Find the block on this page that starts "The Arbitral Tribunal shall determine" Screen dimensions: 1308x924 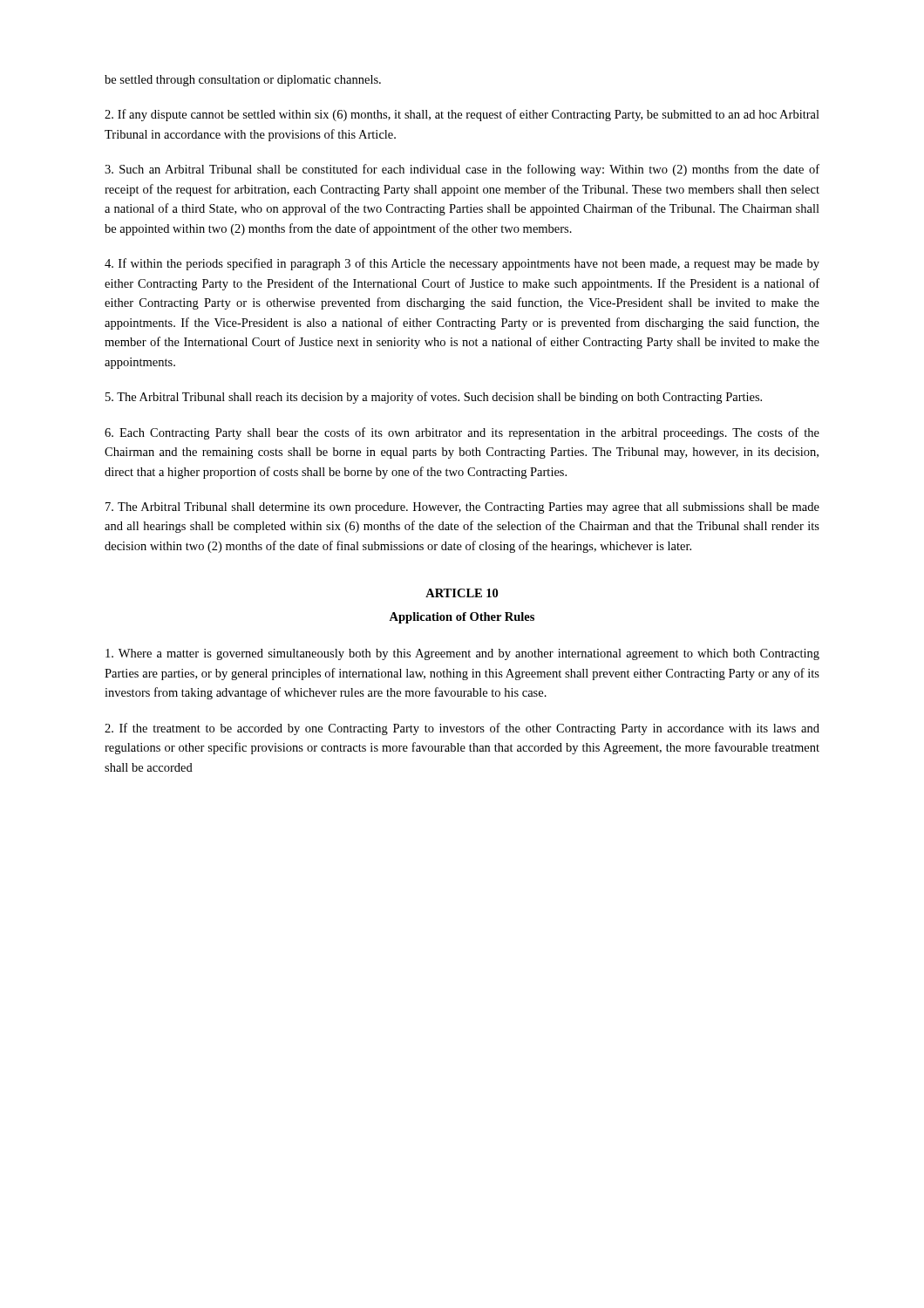point(462,526)
